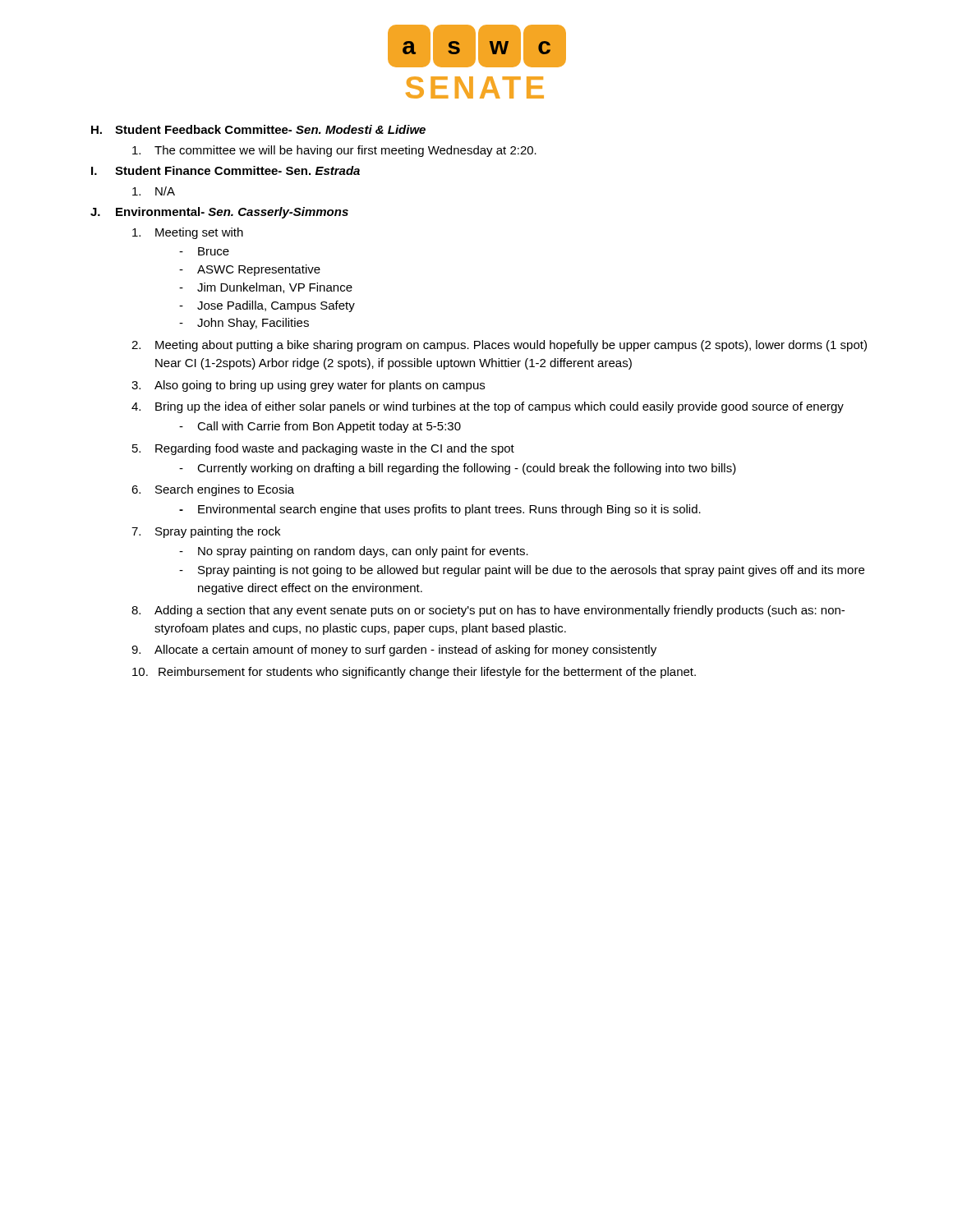Viewport: 953px width, 1232px height.
Task: Select the logo
Action: point(476,53)
